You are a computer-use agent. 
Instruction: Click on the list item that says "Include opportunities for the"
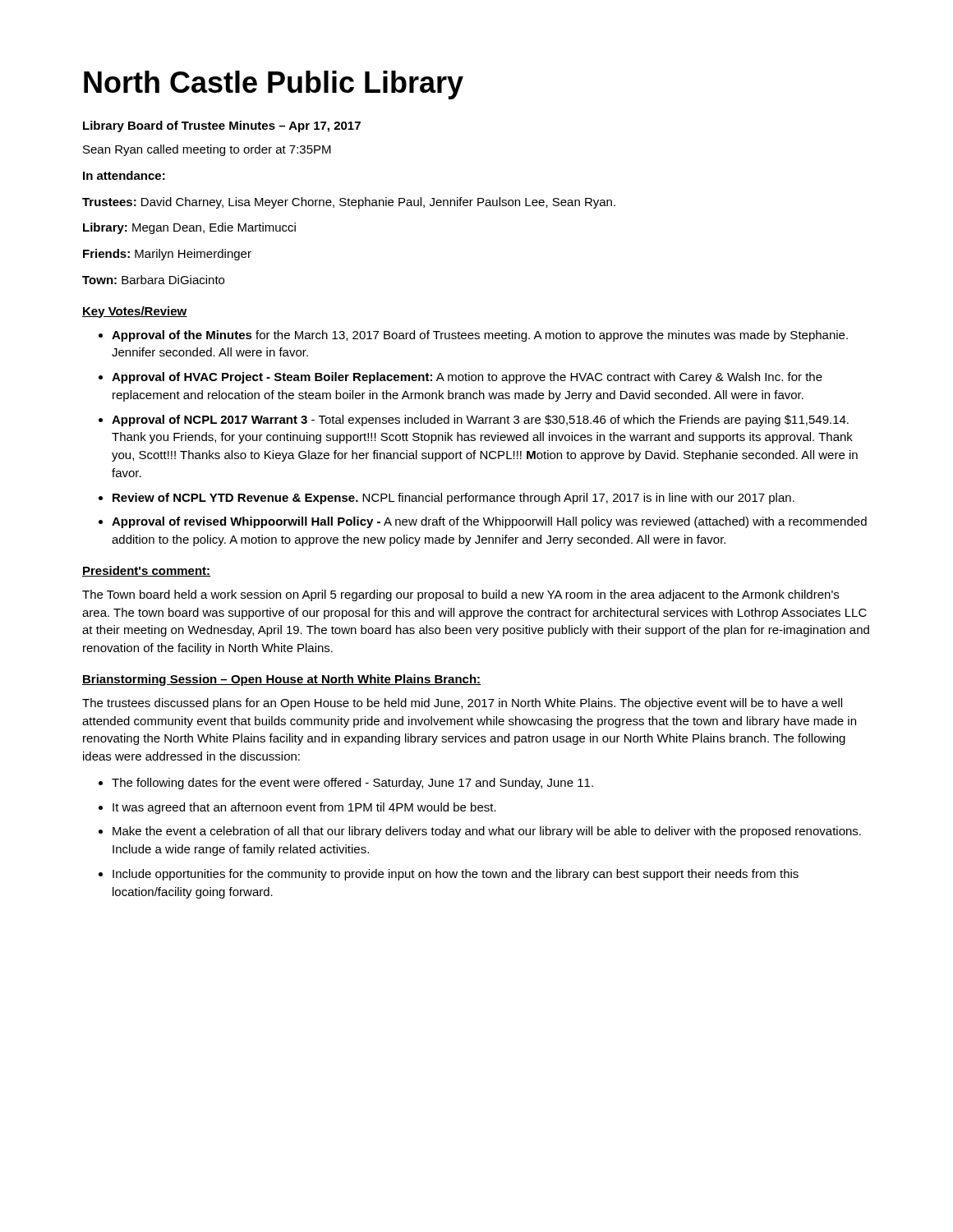point(455,882)
